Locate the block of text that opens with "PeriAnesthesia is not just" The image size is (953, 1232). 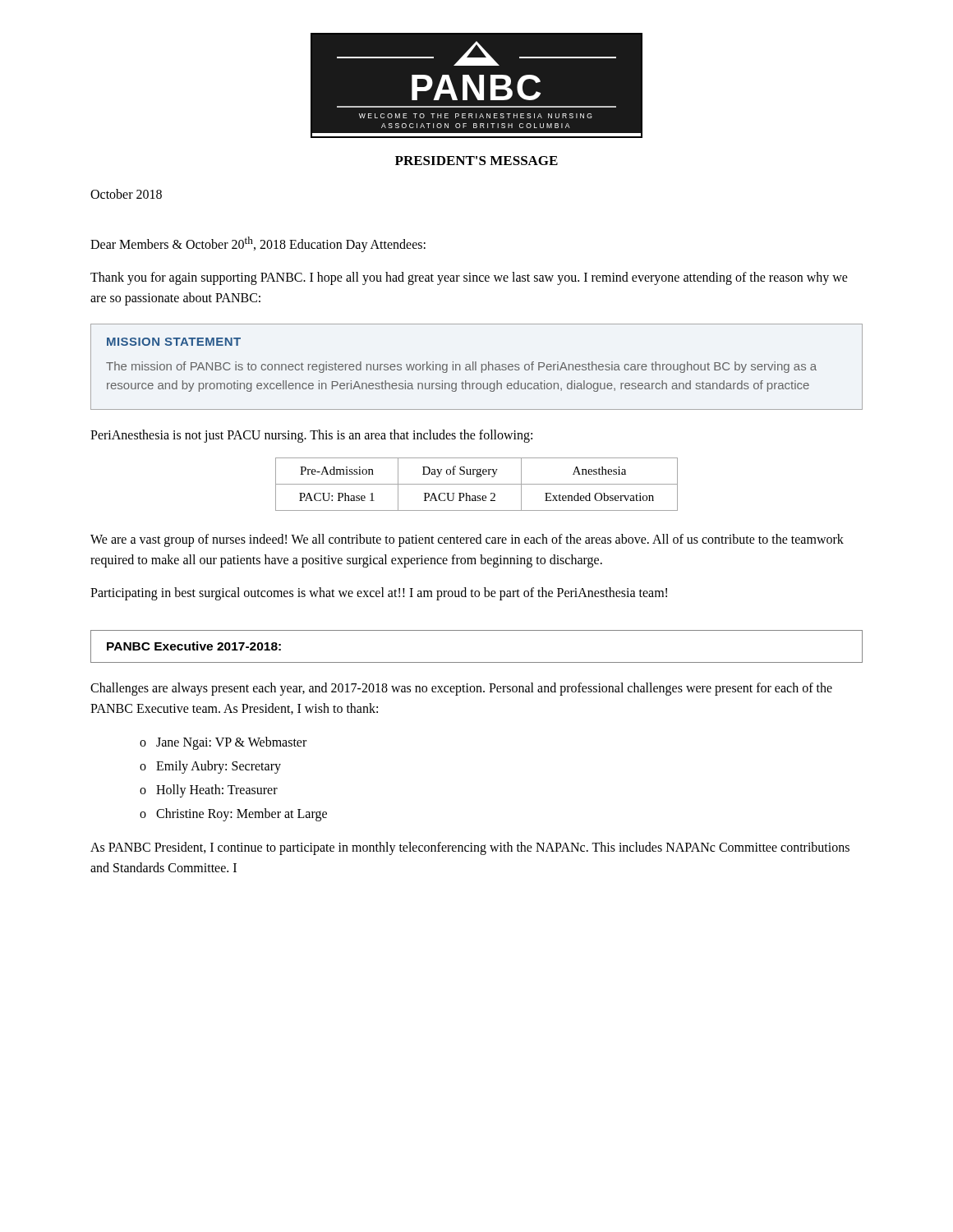pyautogui.click(x=312, y=435)
